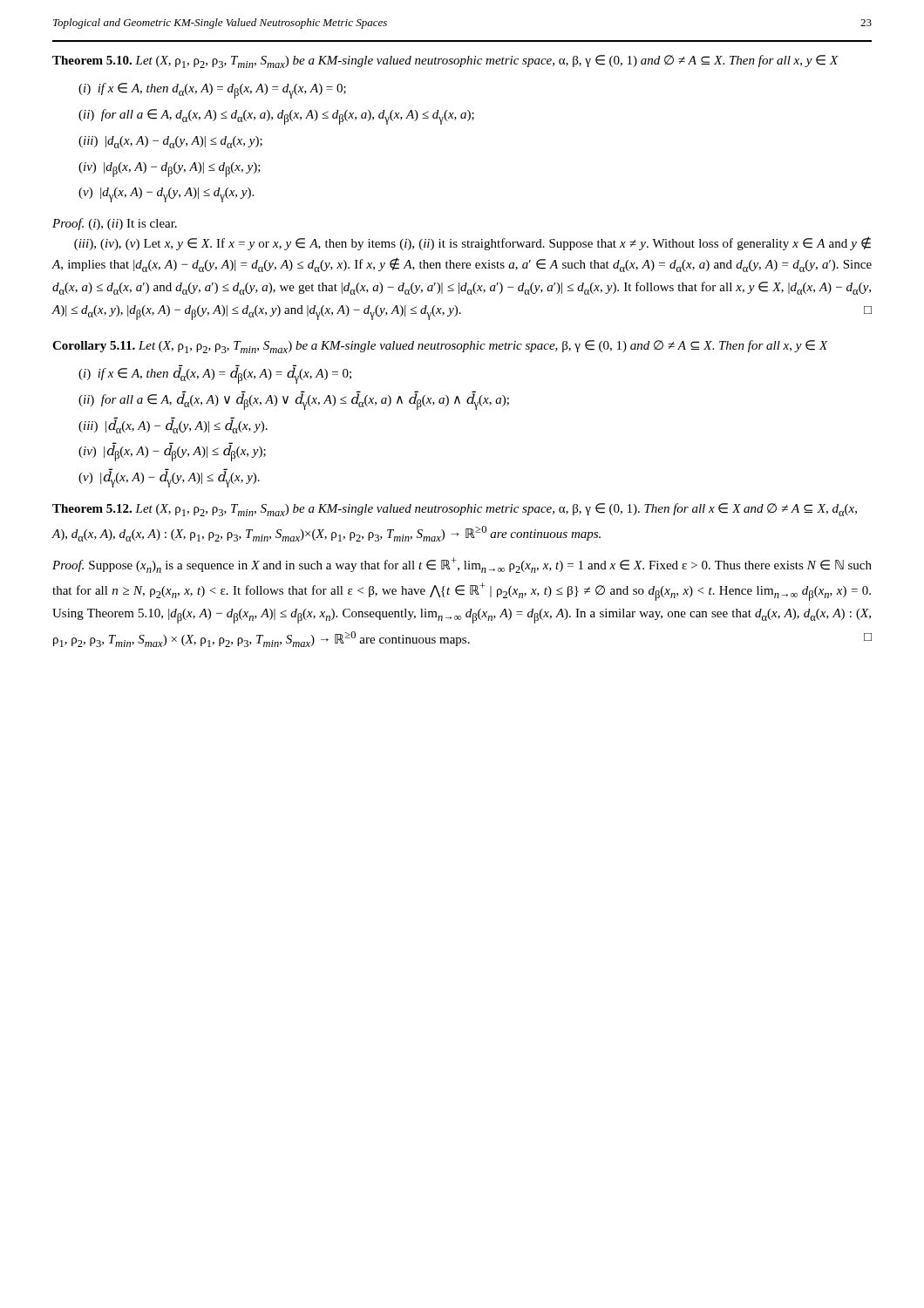Point to the text starting "Proof. Suppose (xn)n is"
The height and width of the screenshot is (1308, 924).
[462, 602]
